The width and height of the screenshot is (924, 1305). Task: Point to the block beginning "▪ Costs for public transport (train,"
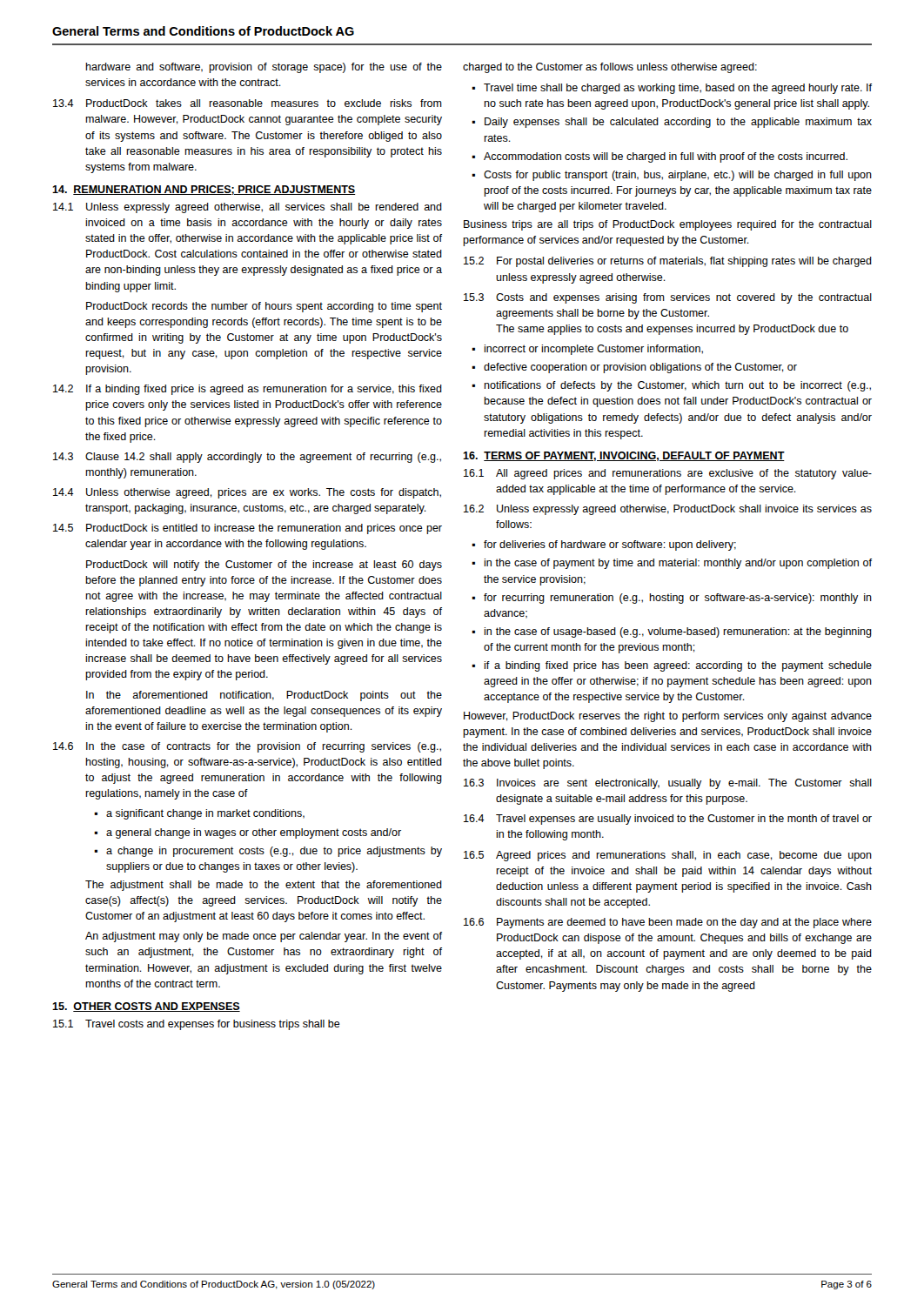(x=672, y=190)
